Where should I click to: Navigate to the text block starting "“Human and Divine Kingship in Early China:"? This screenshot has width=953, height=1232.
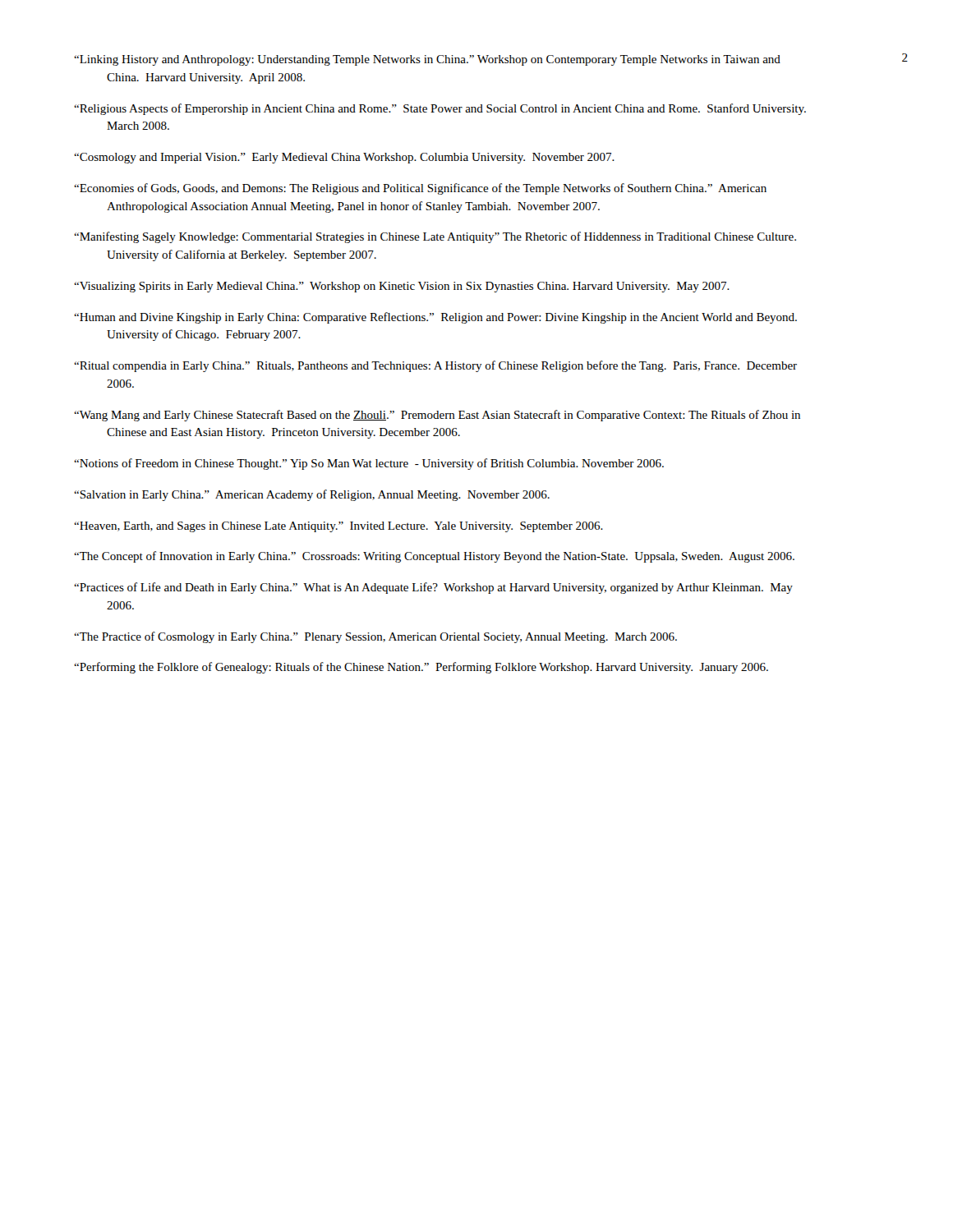[x=437, y=326]
